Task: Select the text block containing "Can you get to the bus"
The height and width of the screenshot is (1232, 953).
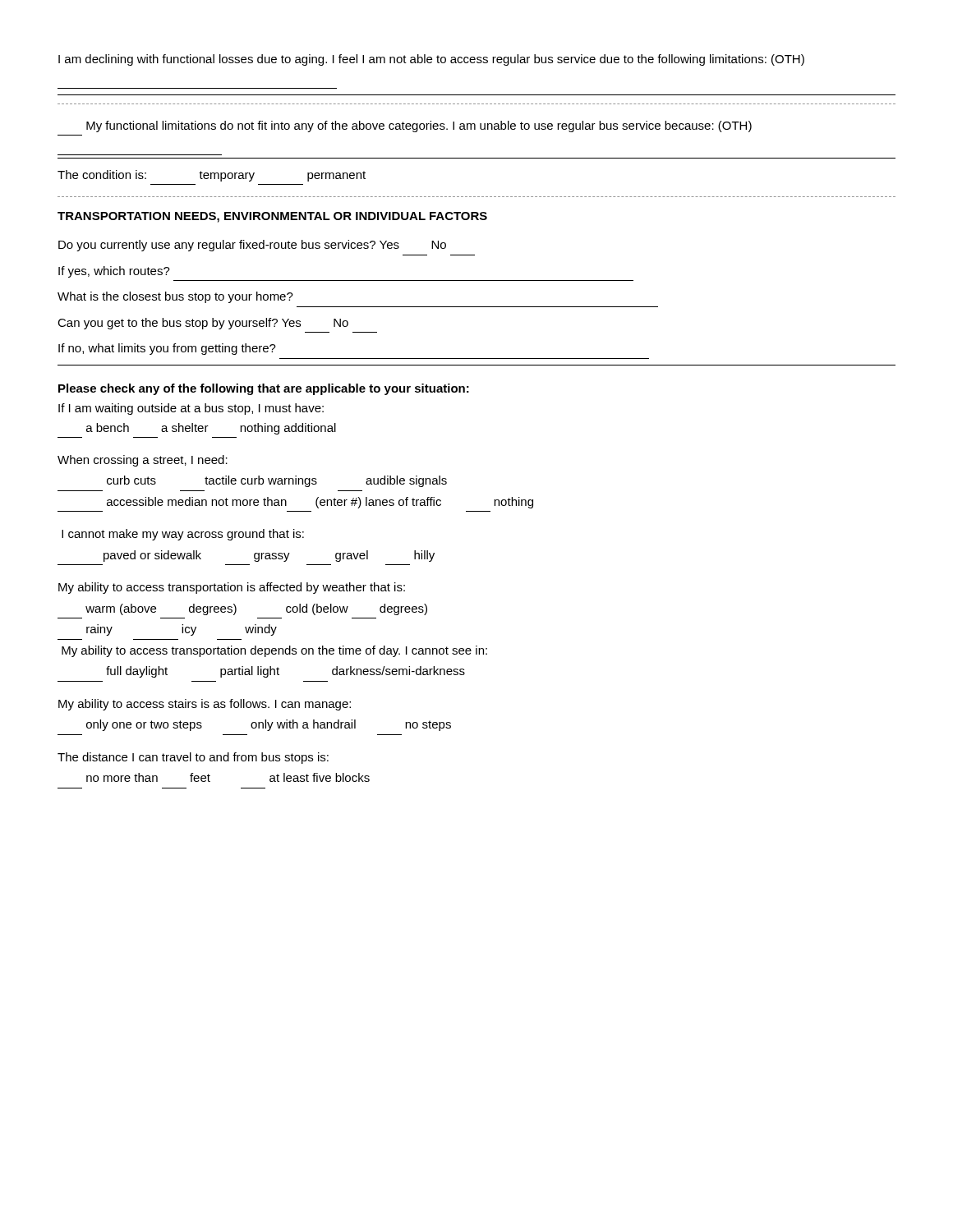Action: pos(217,324)
